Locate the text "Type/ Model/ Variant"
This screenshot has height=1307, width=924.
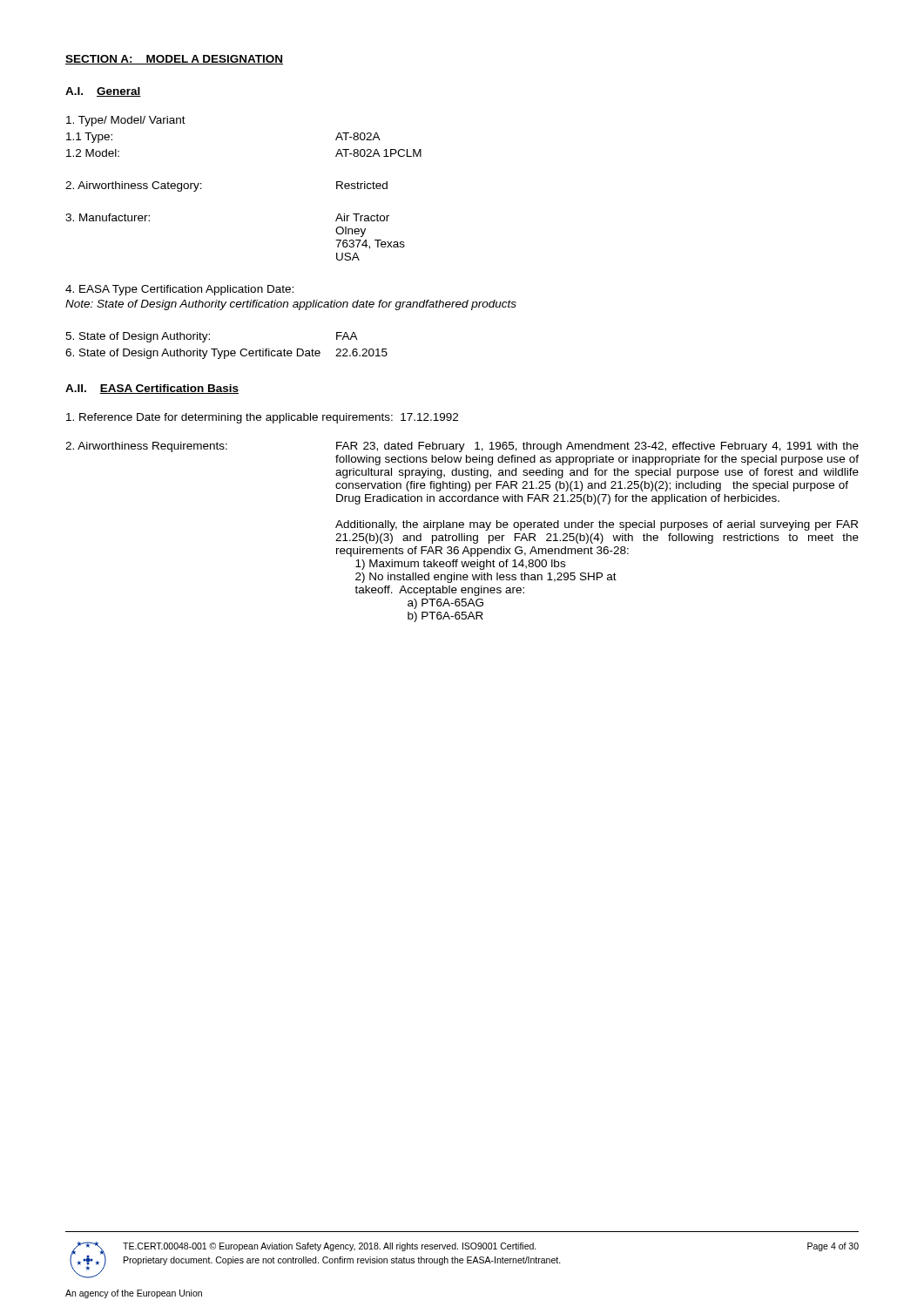tap(125, 120)
